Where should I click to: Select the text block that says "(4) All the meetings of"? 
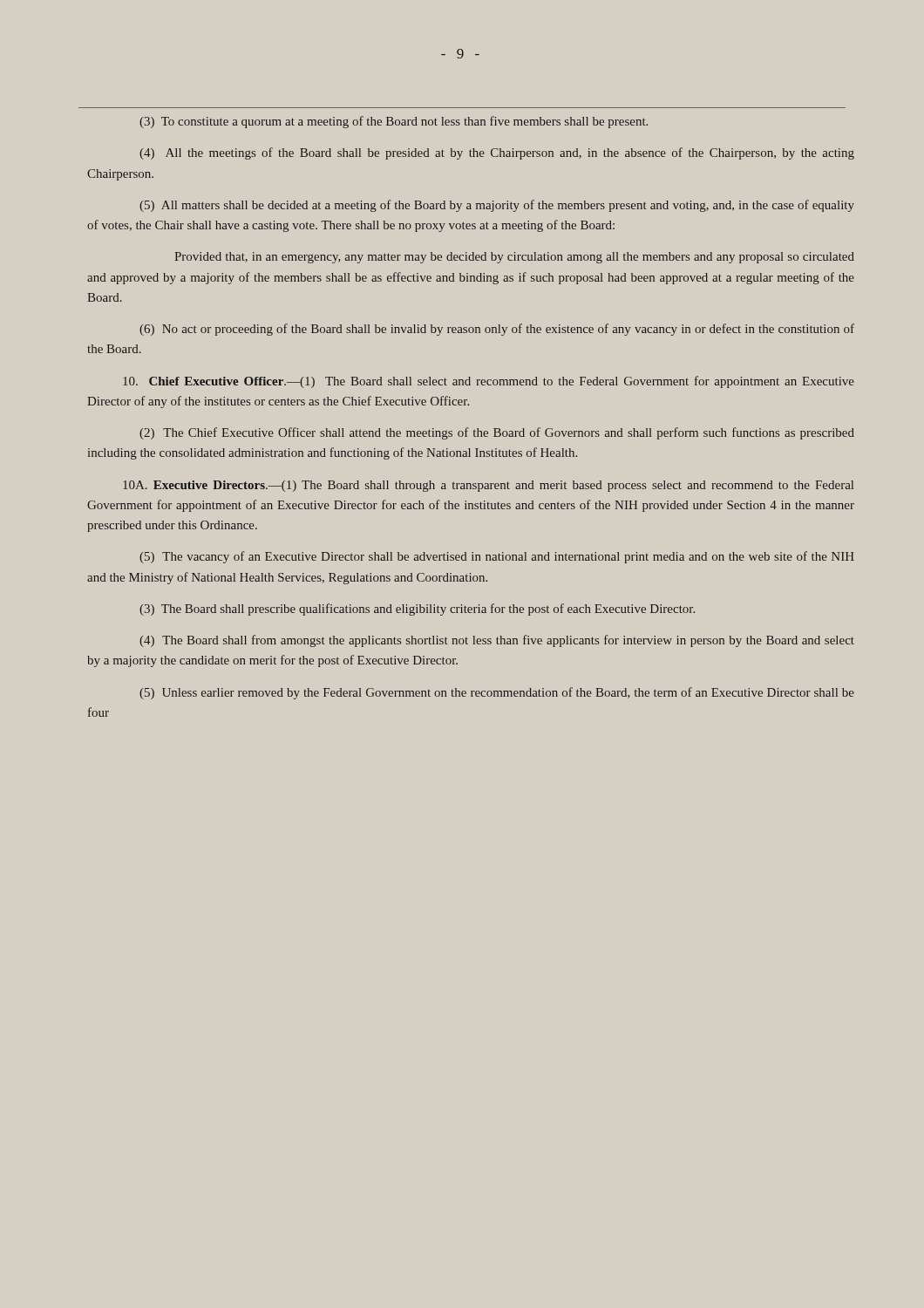tap(471, 163)
